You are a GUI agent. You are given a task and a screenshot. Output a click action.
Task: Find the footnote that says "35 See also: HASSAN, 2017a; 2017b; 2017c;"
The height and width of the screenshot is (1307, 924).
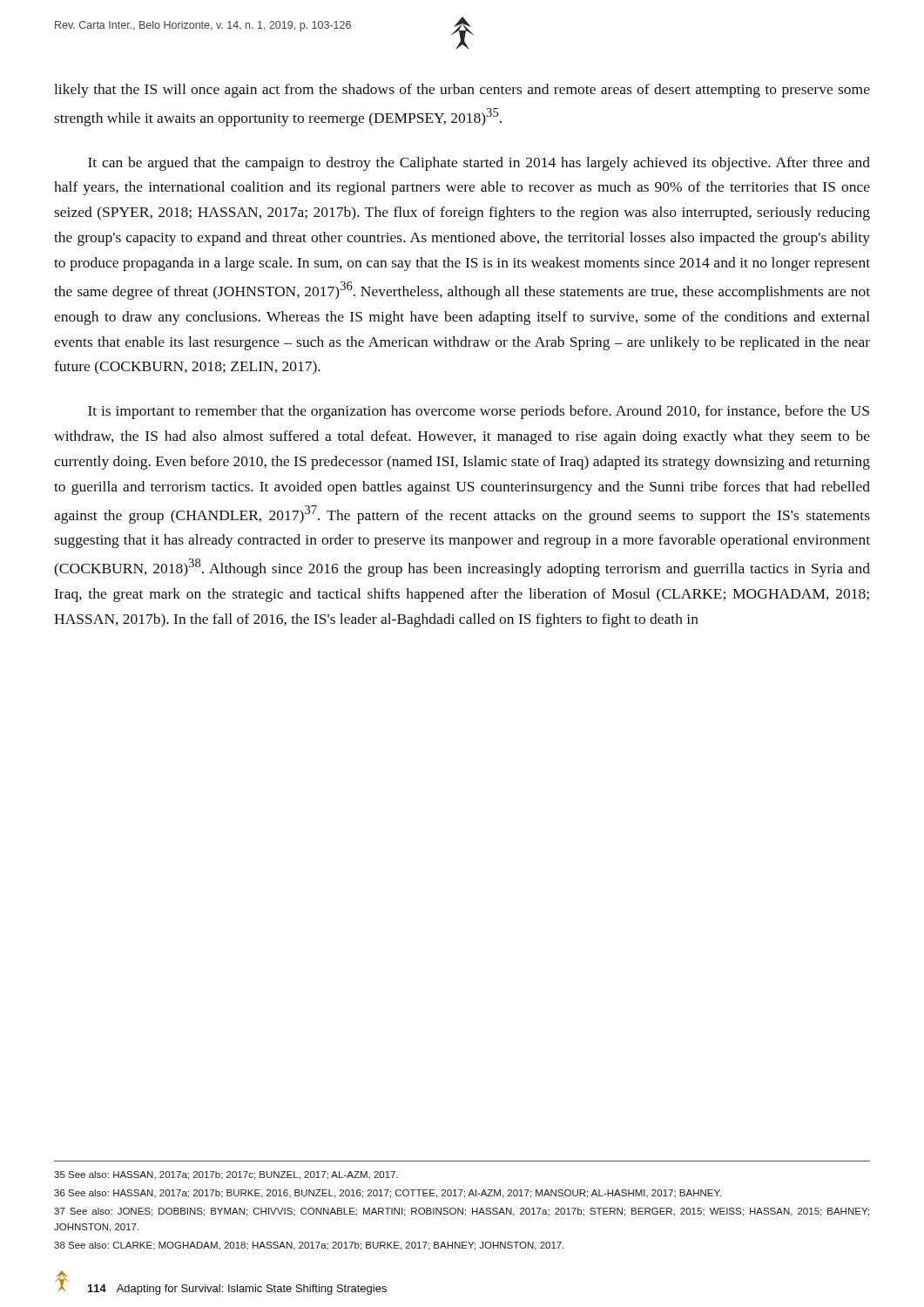pos(226,1174)
